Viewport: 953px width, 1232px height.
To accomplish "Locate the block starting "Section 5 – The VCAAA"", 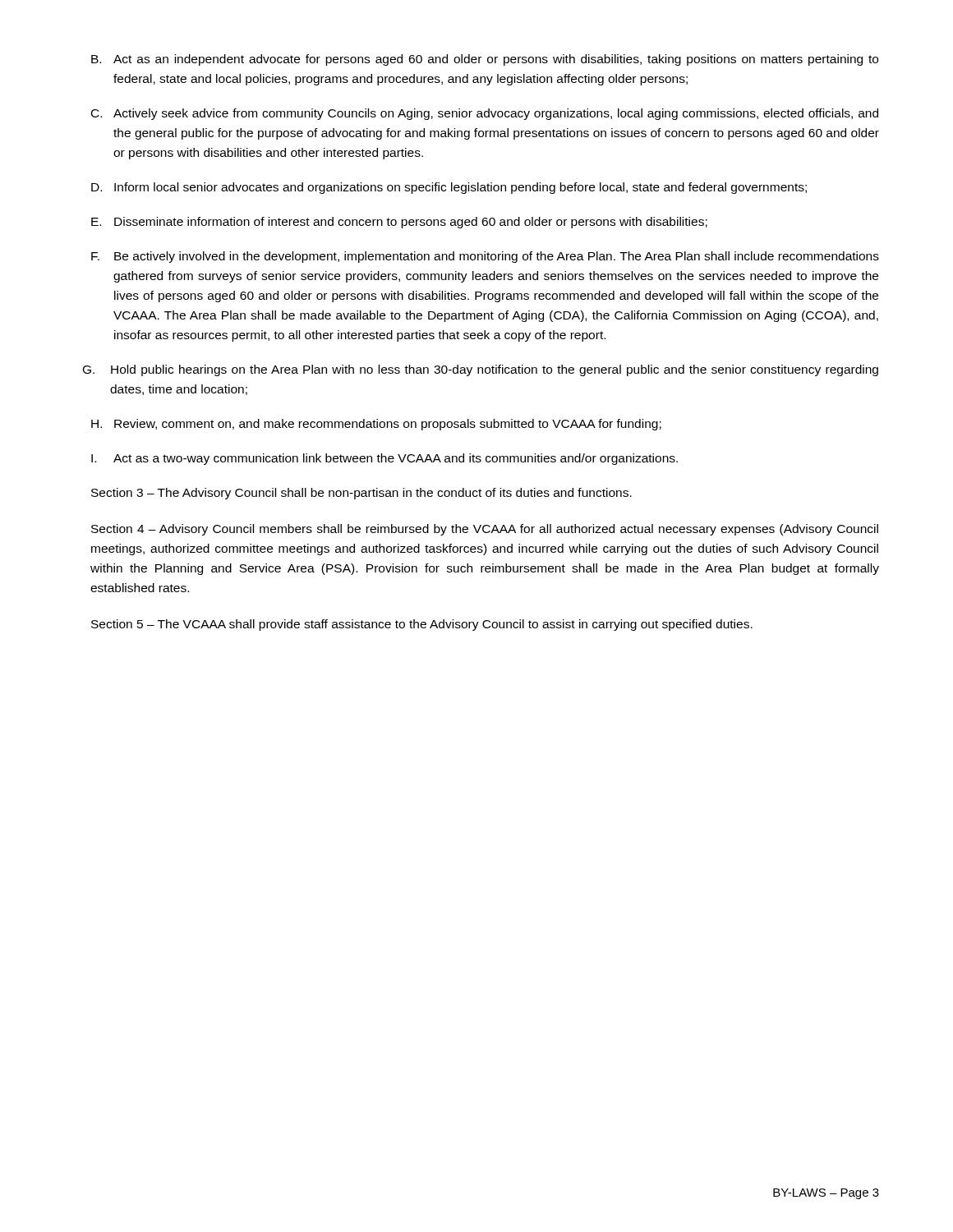I will (x=422, y=624).
